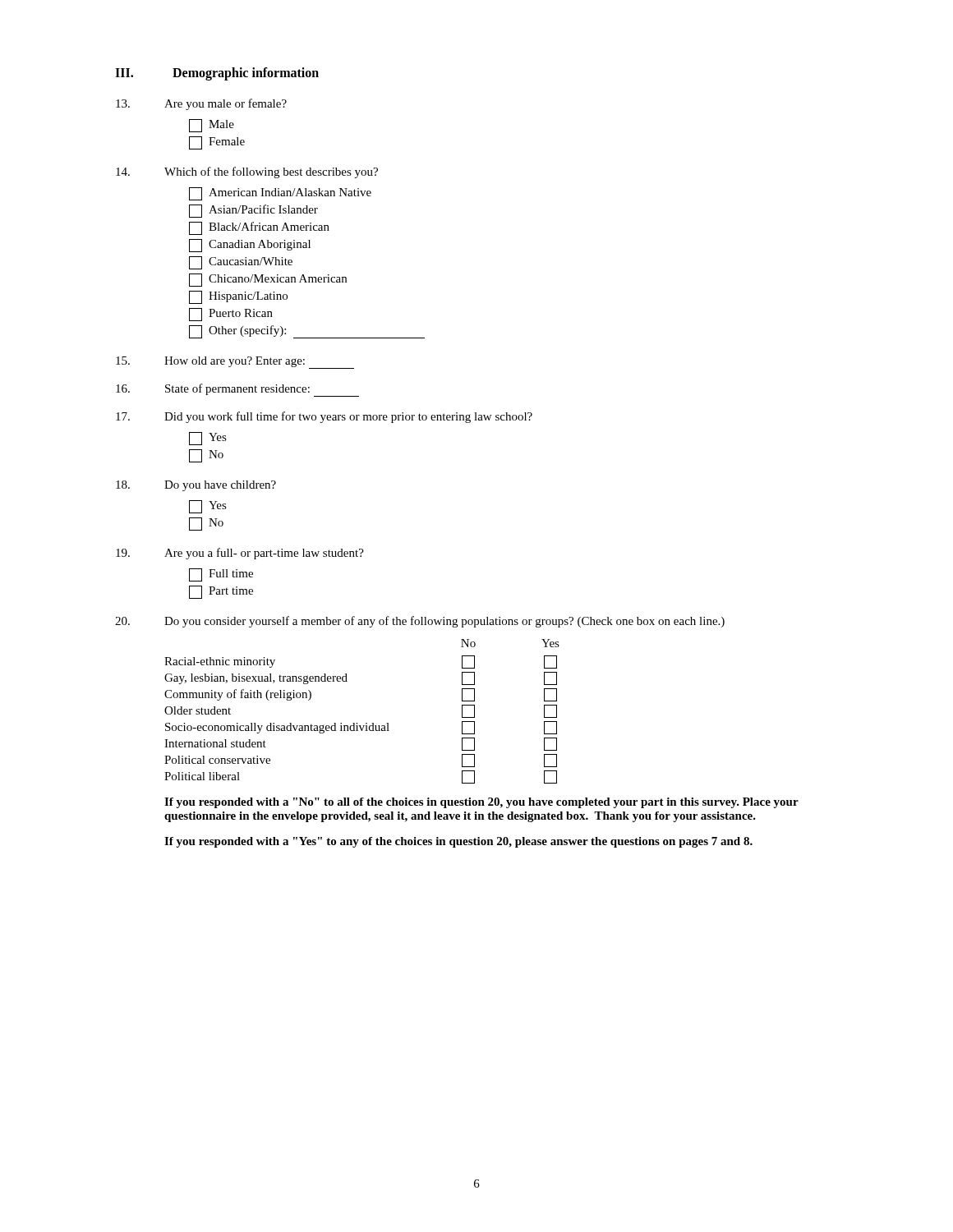Screen dimensions: 1232x953
Task: Find the region starting "17. Did you work full time for"
Action: pyautogui.click(x=324, y=417)
